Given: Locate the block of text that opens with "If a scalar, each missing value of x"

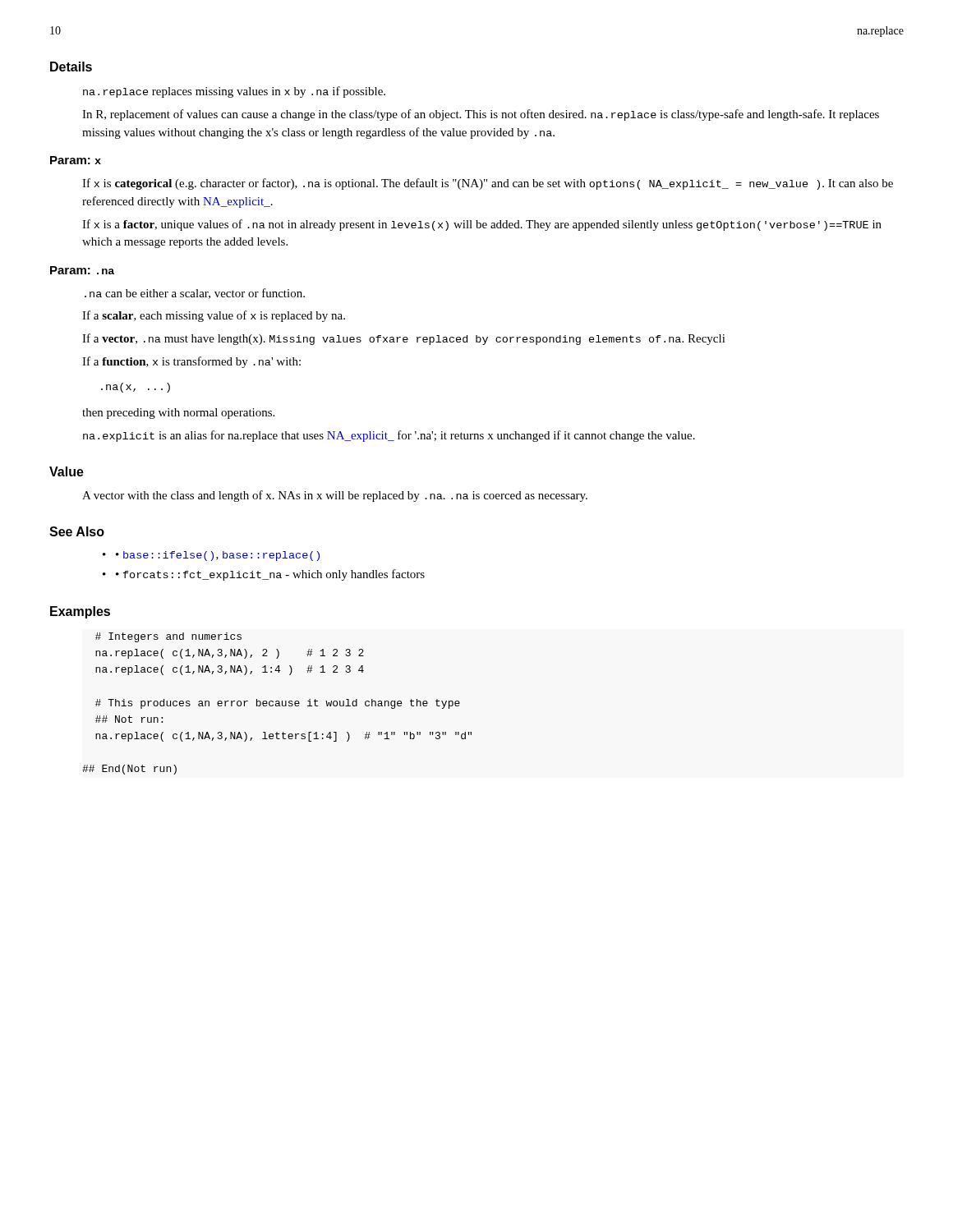Looking at the screenshot, I should 214,316.
